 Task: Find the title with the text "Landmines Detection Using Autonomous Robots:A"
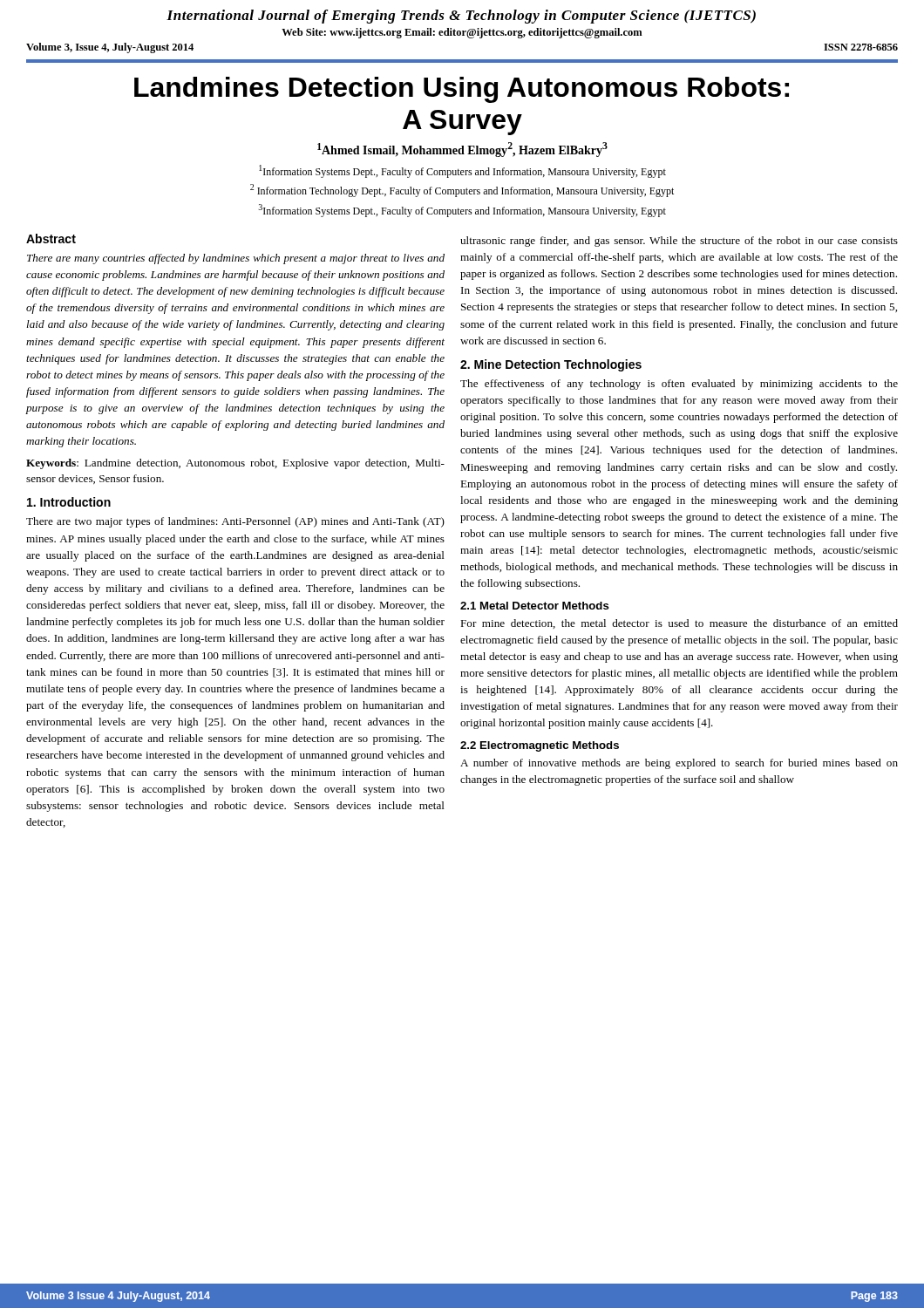462,104
